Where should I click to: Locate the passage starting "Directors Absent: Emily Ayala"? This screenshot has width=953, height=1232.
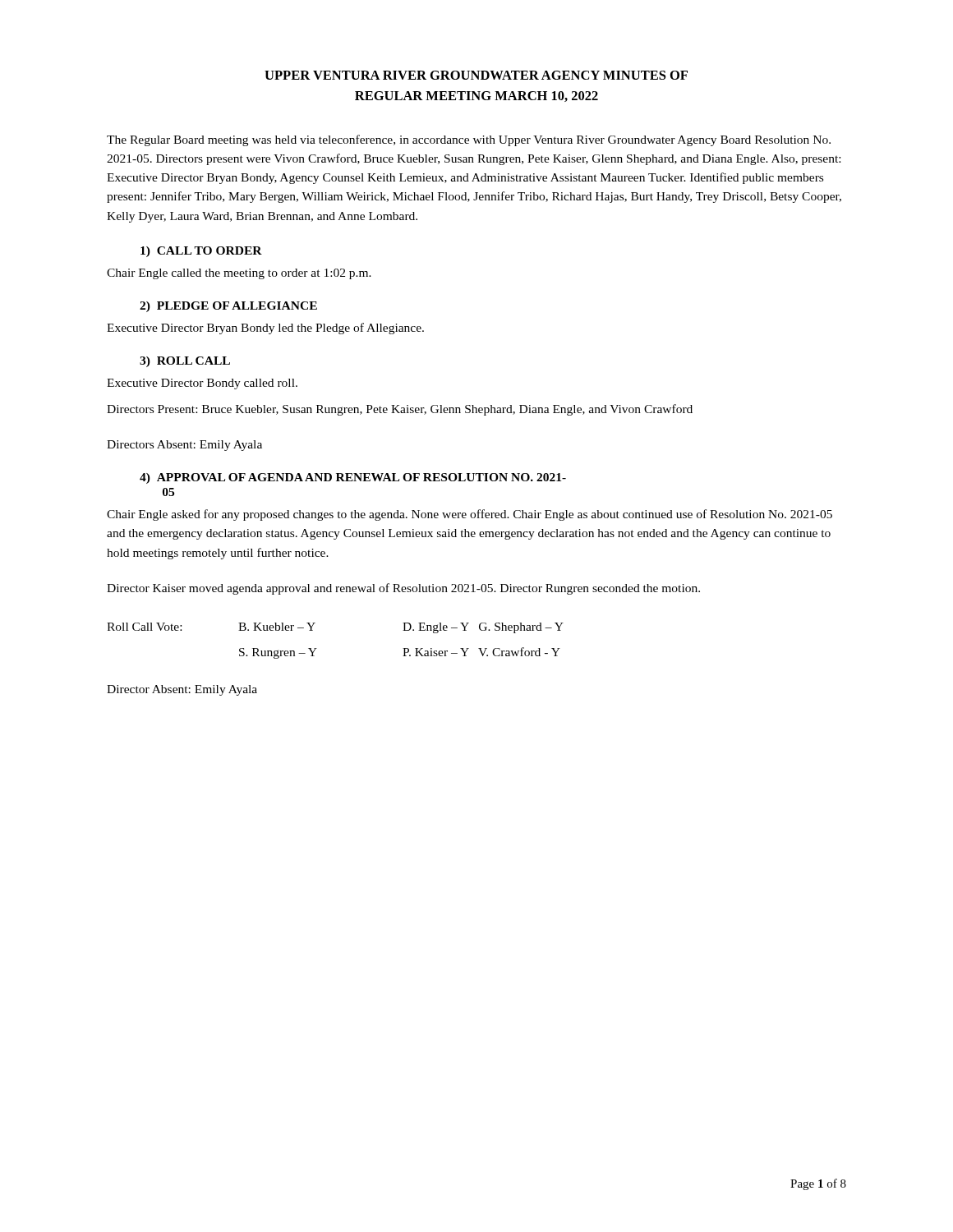(185, 444)
